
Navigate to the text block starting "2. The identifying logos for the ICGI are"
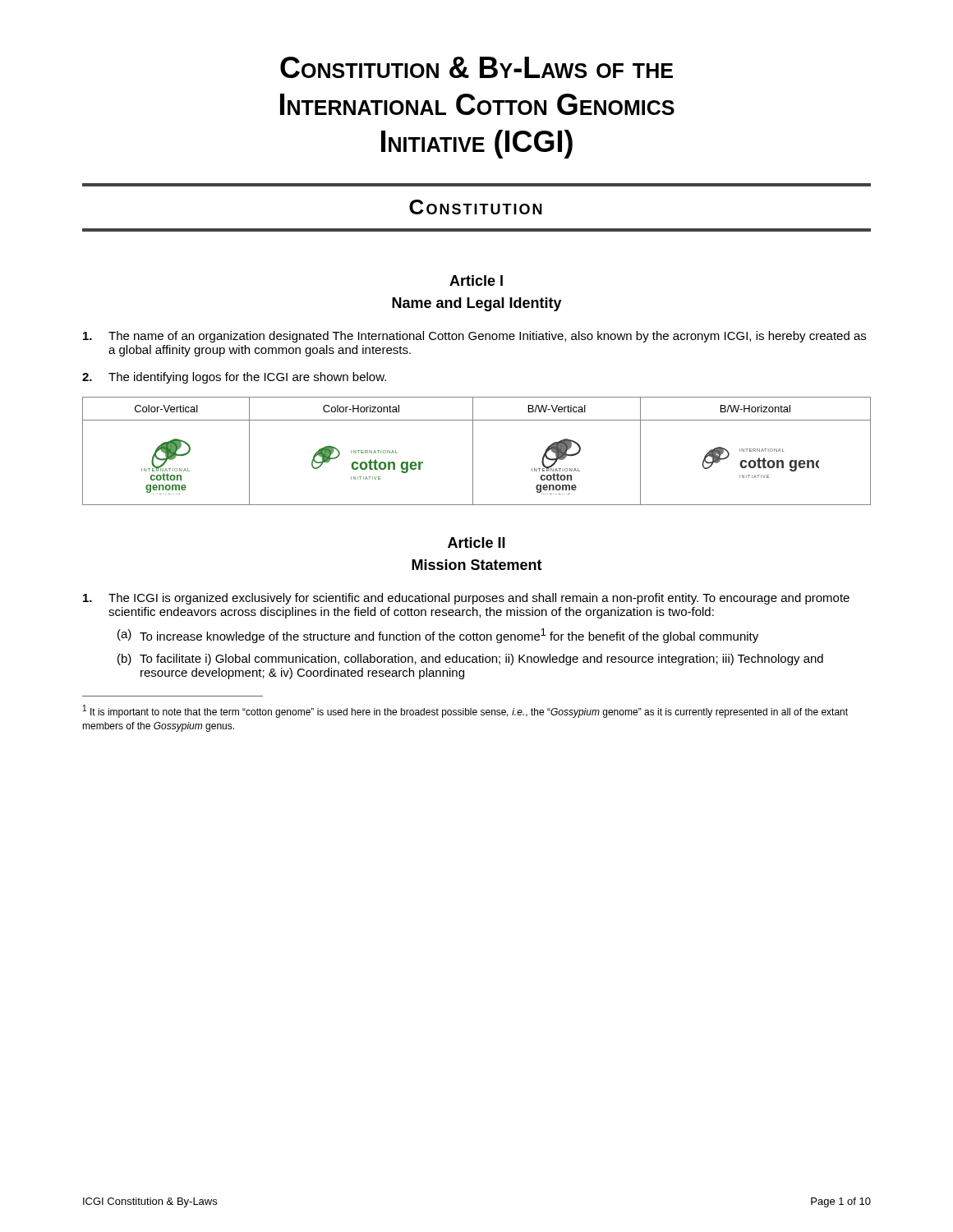click(x=234, y=378)
